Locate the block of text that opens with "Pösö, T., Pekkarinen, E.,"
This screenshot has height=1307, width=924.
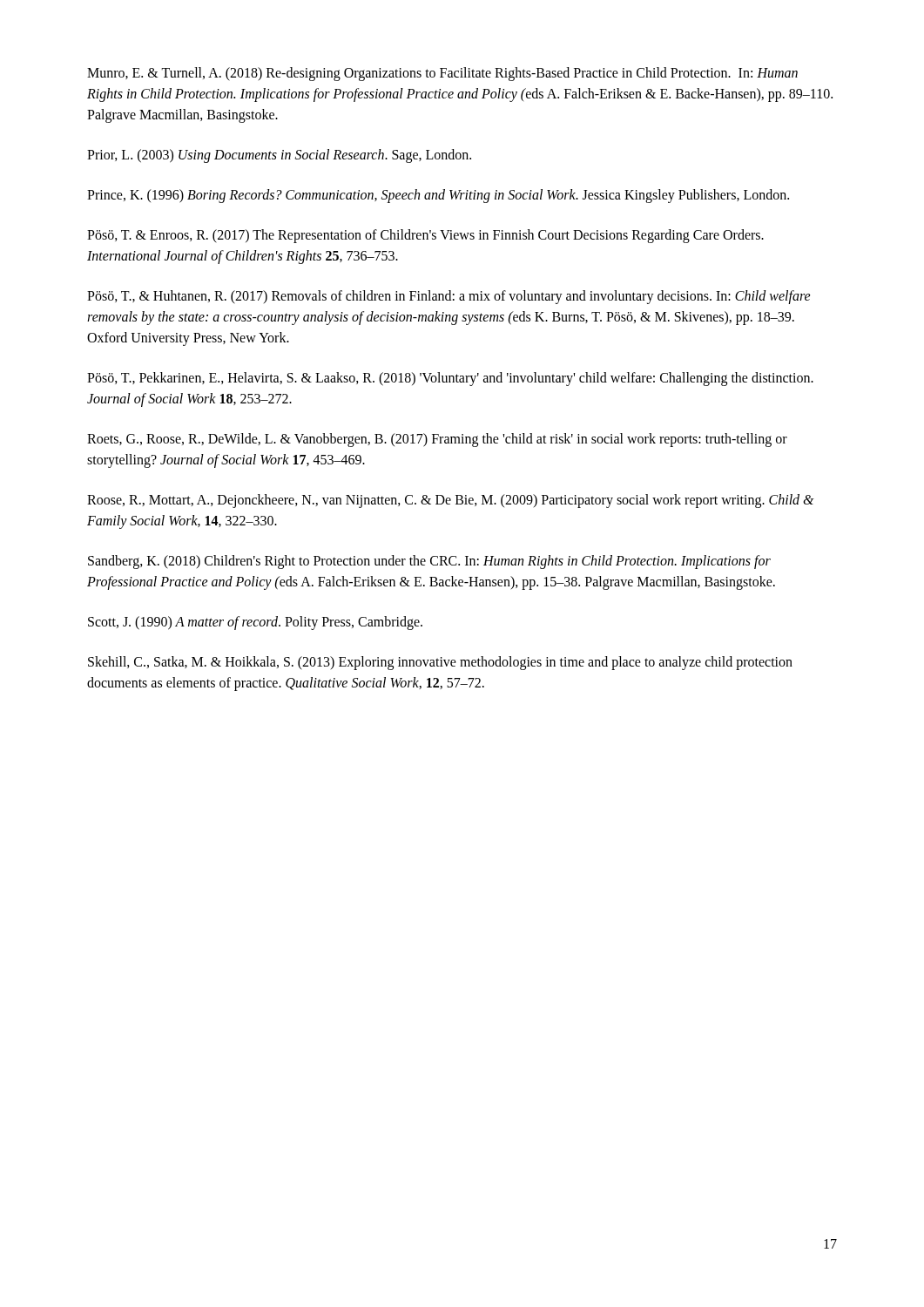pos(450,388)
